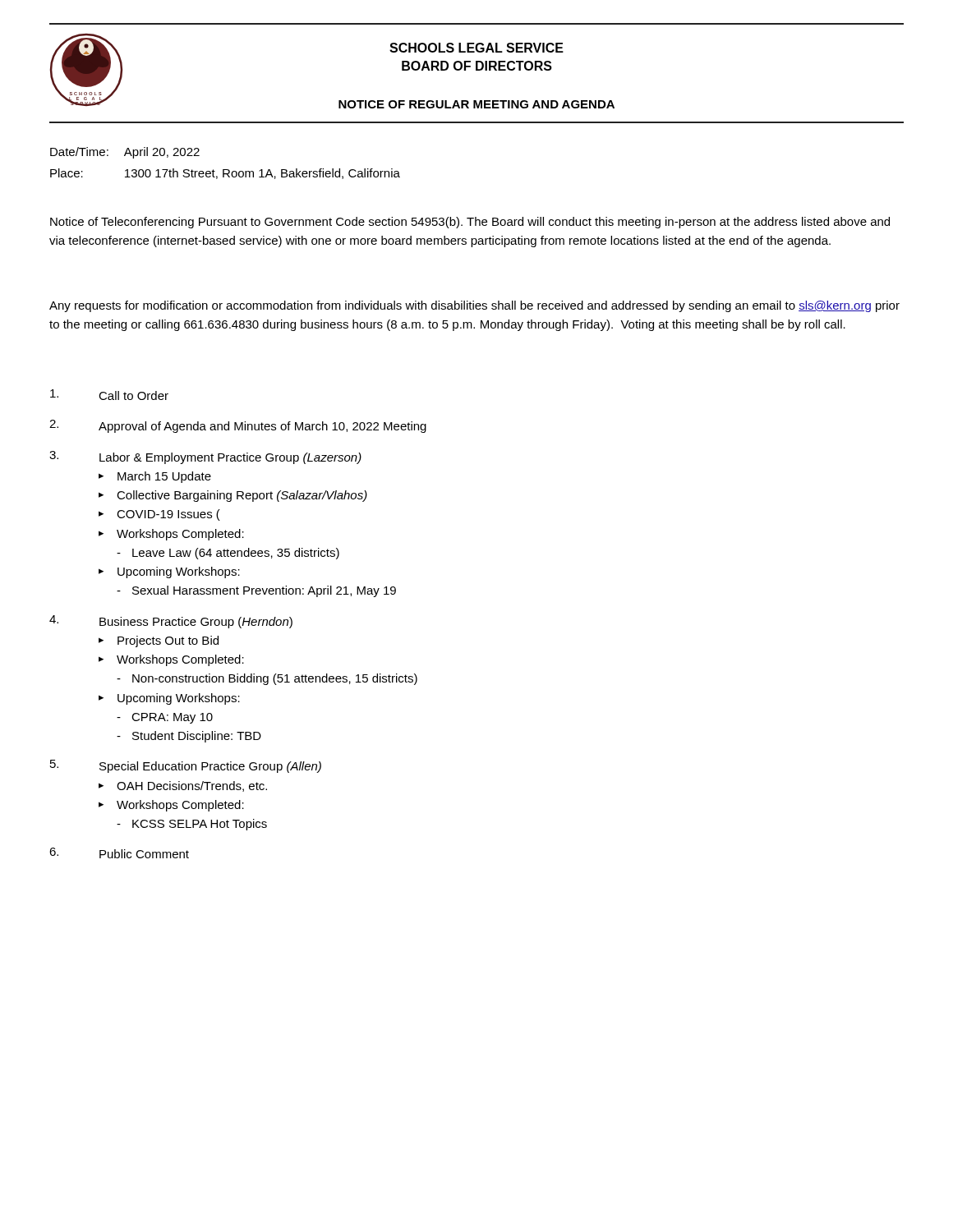Locate the logo
The image size is (953, 1232).
[86, 70]
